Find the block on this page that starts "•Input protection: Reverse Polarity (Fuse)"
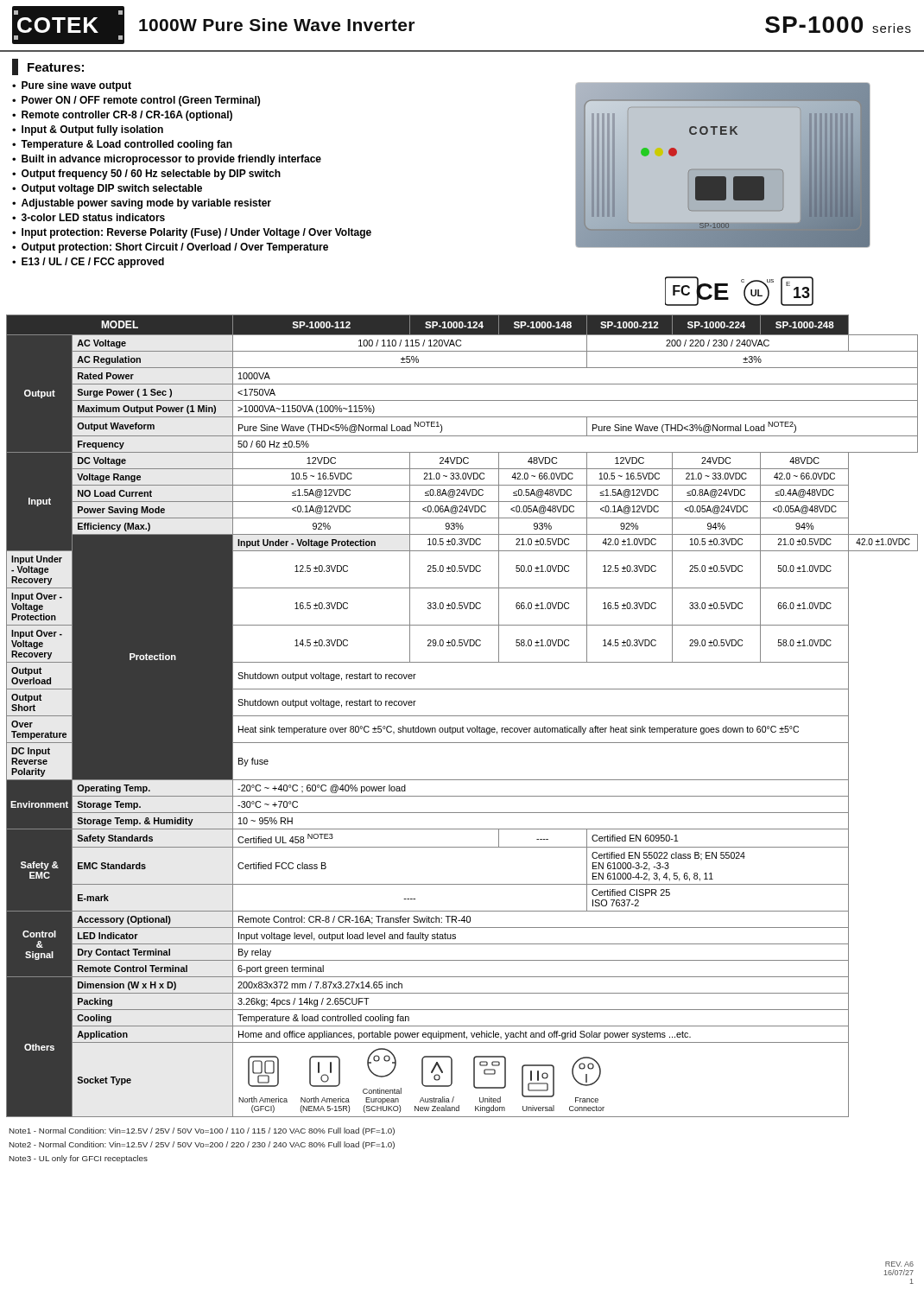Screen dimensions: 1296x924 (x=192, y=233)
